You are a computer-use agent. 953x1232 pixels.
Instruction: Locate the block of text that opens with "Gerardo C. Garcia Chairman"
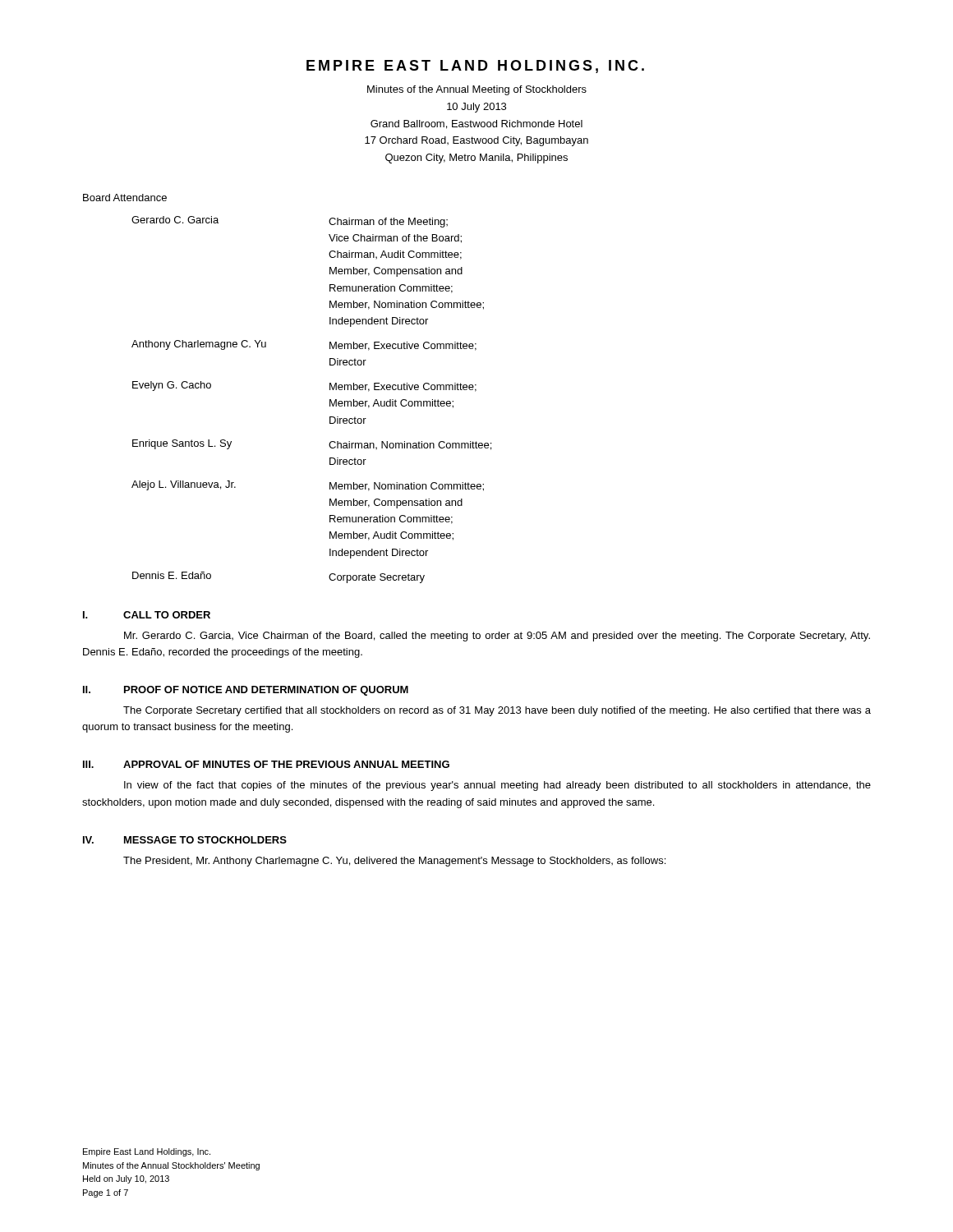point(176,222)
